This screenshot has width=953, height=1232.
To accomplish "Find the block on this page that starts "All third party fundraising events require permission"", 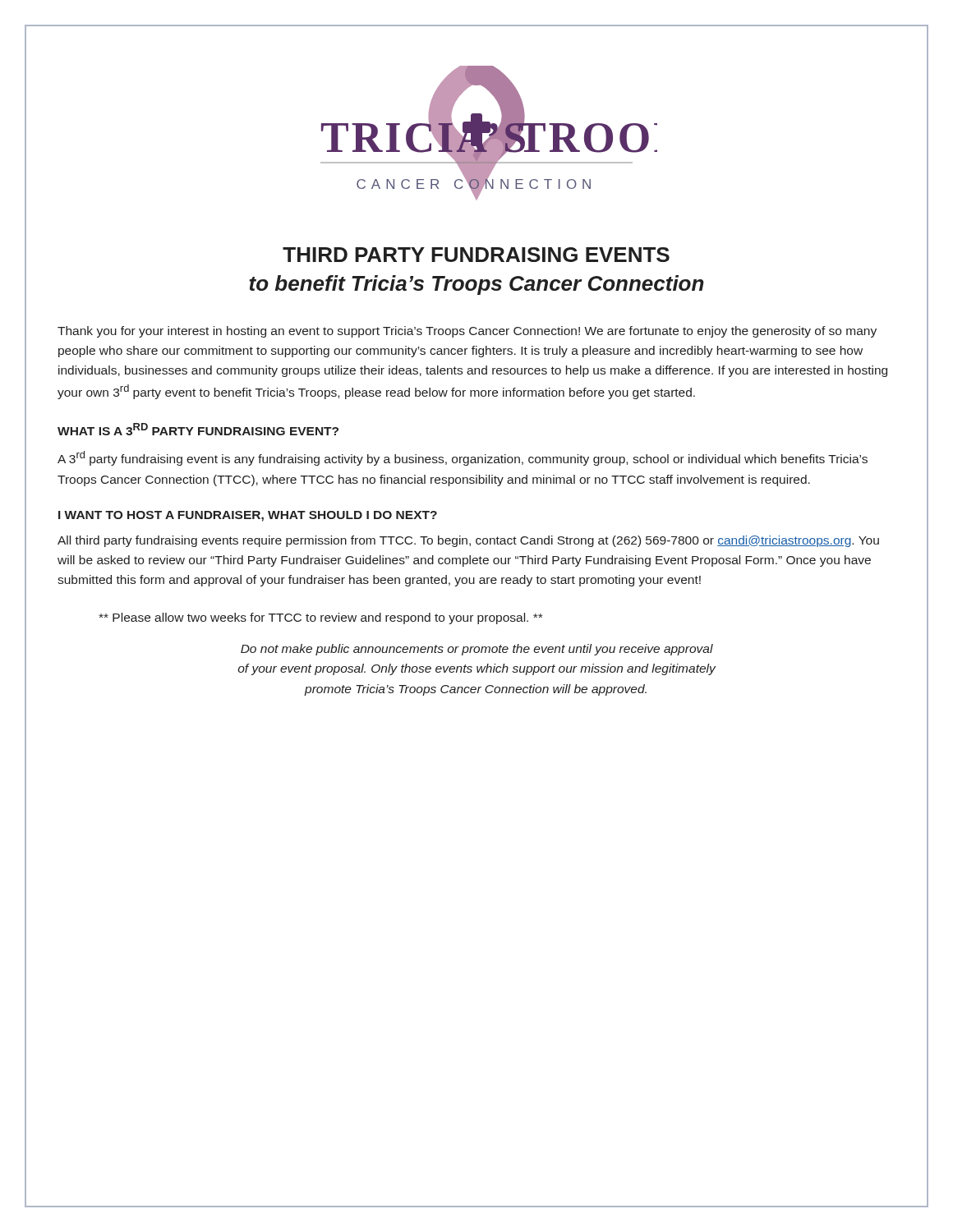I will [x=469, y=559].
